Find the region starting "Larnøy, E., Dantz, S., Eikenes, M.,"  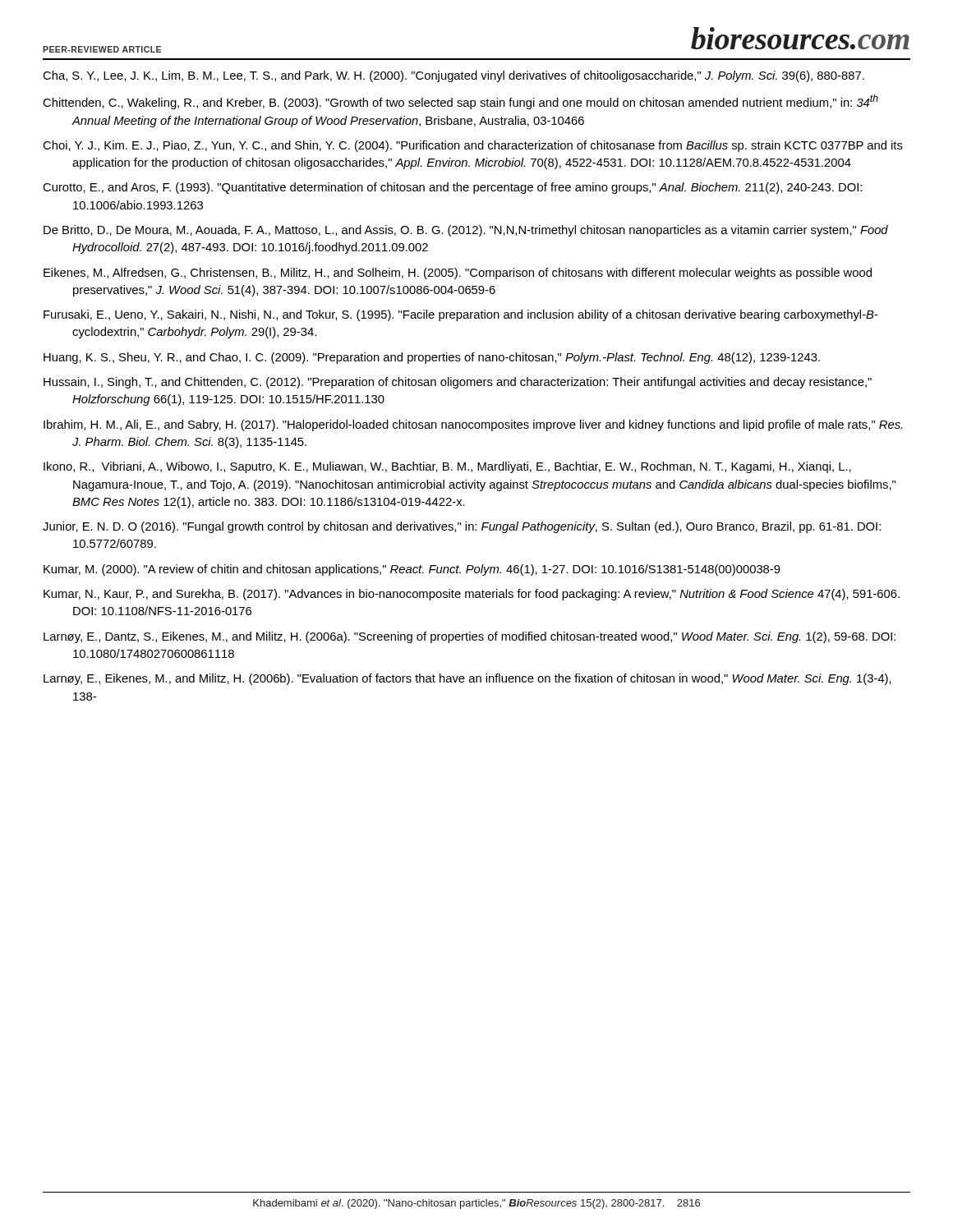(470, 645)
